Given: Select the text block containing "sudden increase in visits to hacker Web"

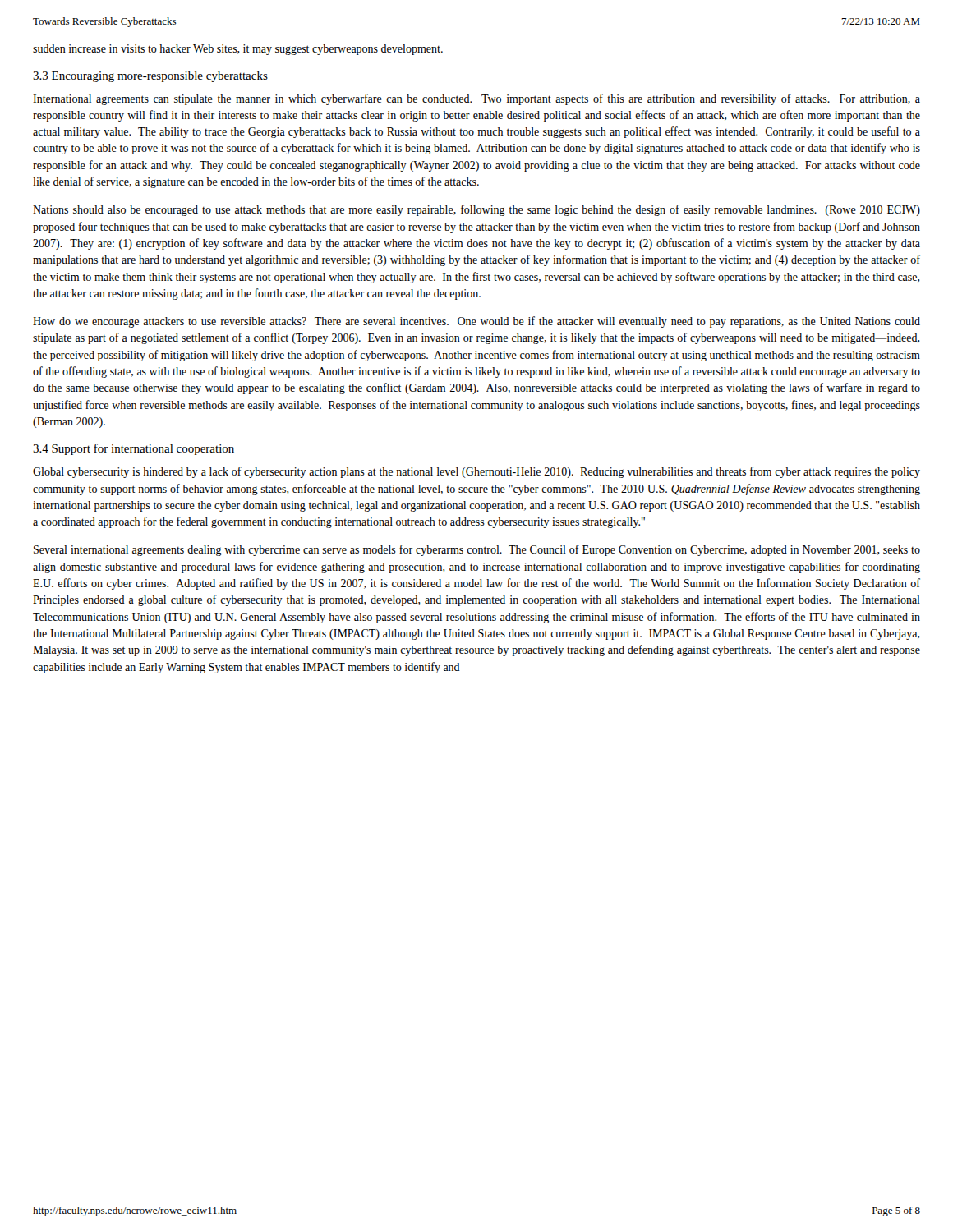Looking at the screenshot, I should (238, 49).
